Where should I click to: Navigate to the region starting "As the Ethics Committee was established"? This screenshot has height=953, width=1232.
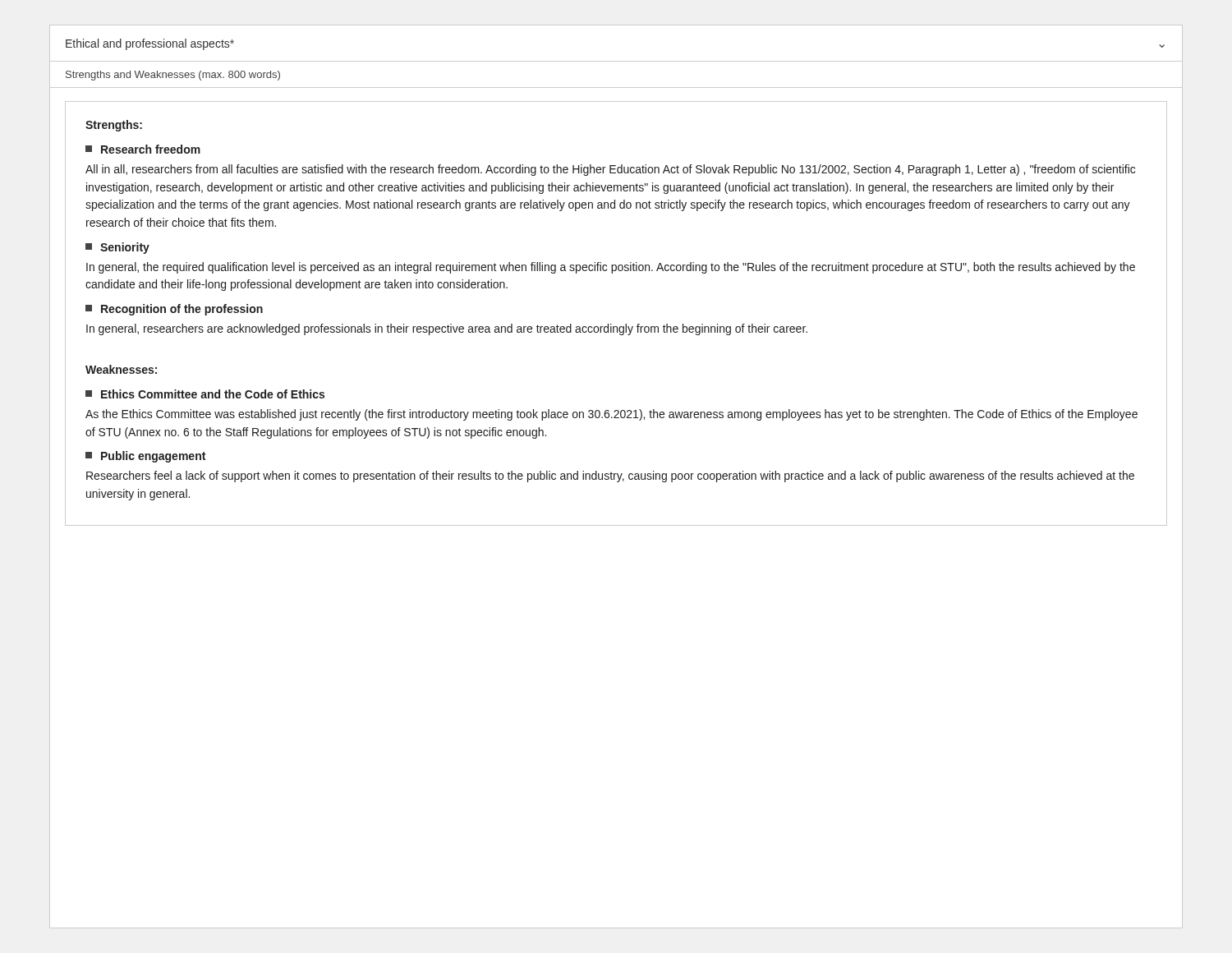[x=612, y=423]
